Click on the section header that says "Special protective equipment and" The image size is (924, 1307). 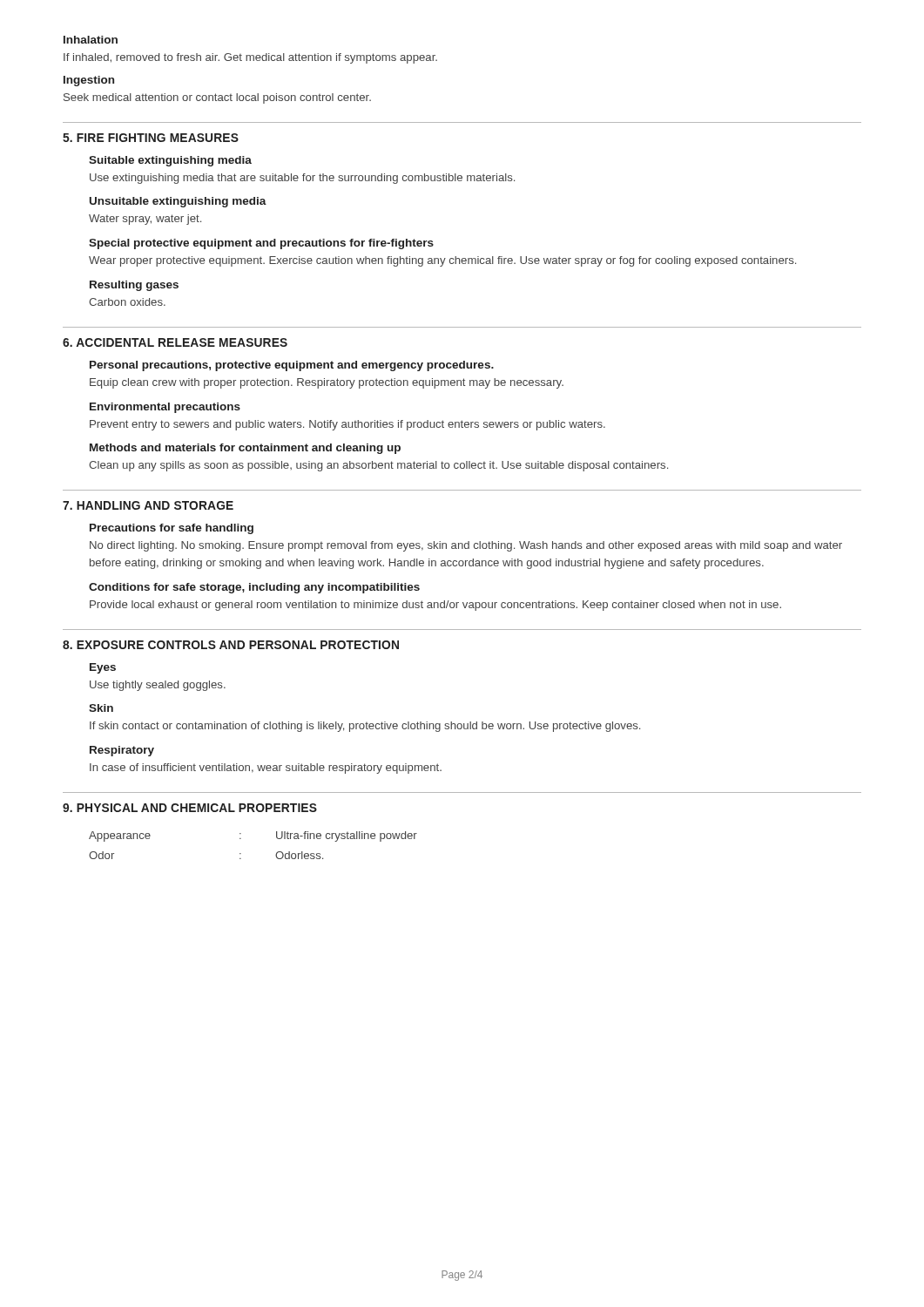pyautogui.click(x=261, y=243)
